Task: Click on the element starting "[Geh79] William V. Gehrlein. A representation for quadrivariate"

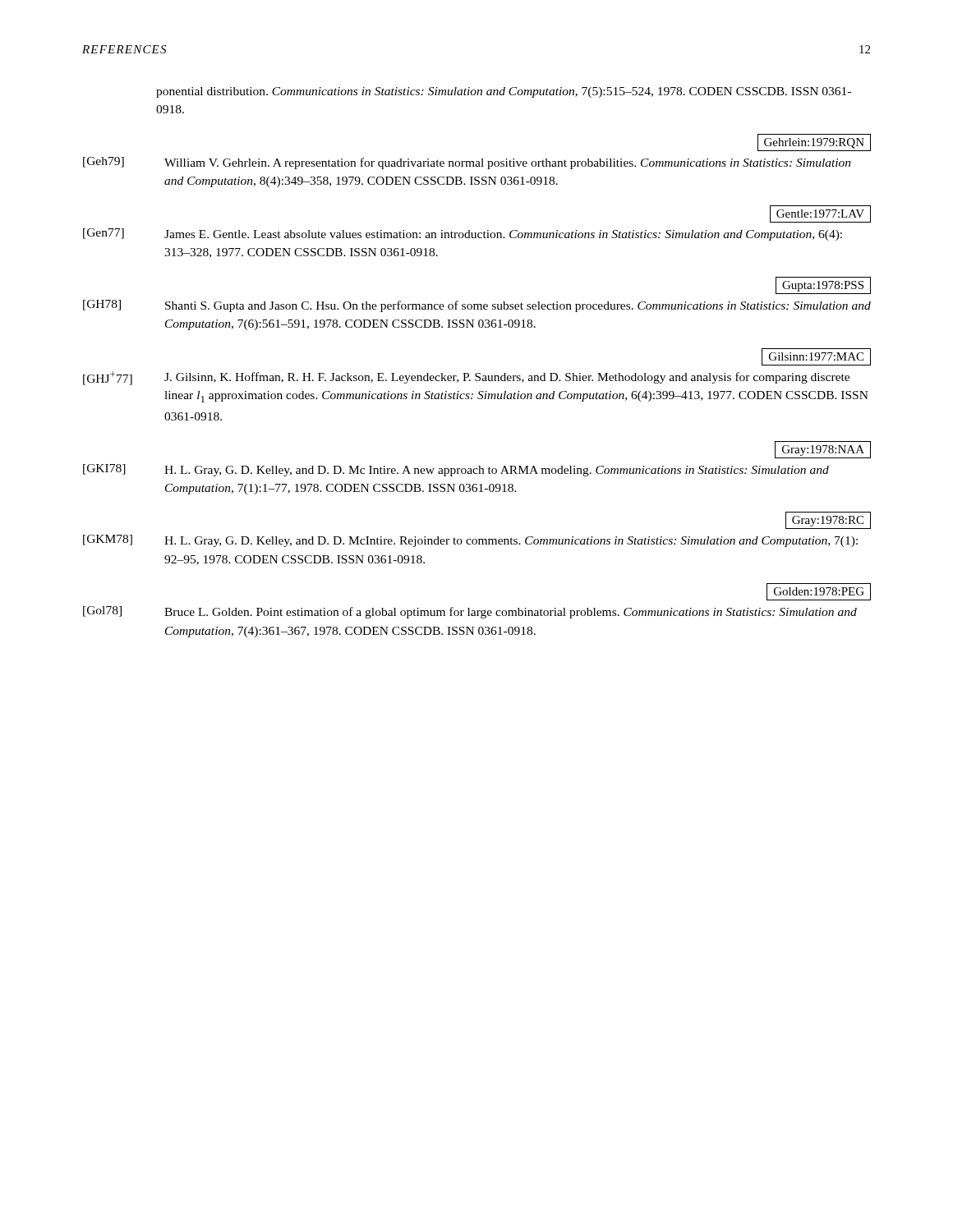Action: (x=476, y=172)
